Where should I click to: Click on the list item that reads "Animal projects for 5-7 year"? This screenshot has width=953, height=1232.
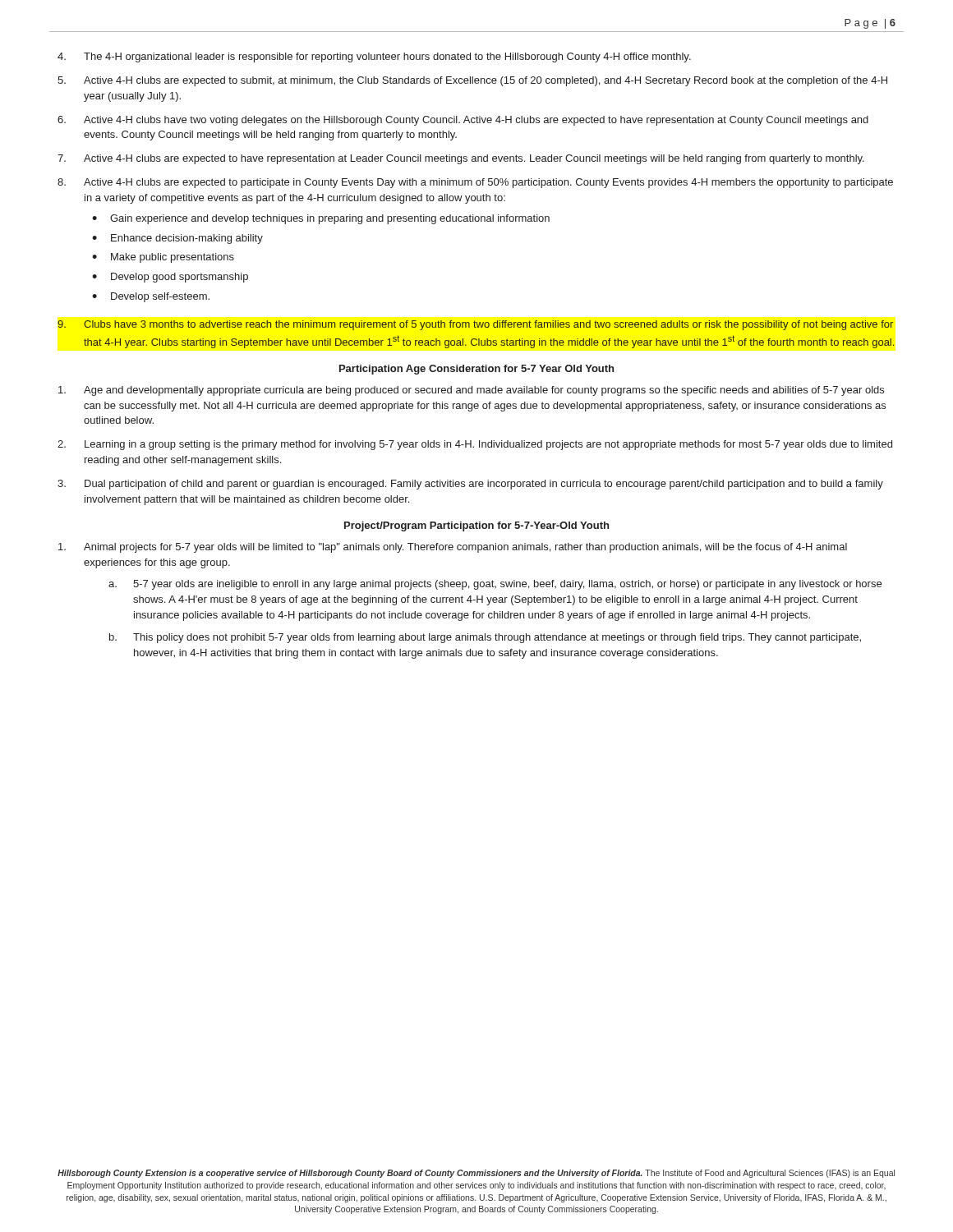pos(476,603)
